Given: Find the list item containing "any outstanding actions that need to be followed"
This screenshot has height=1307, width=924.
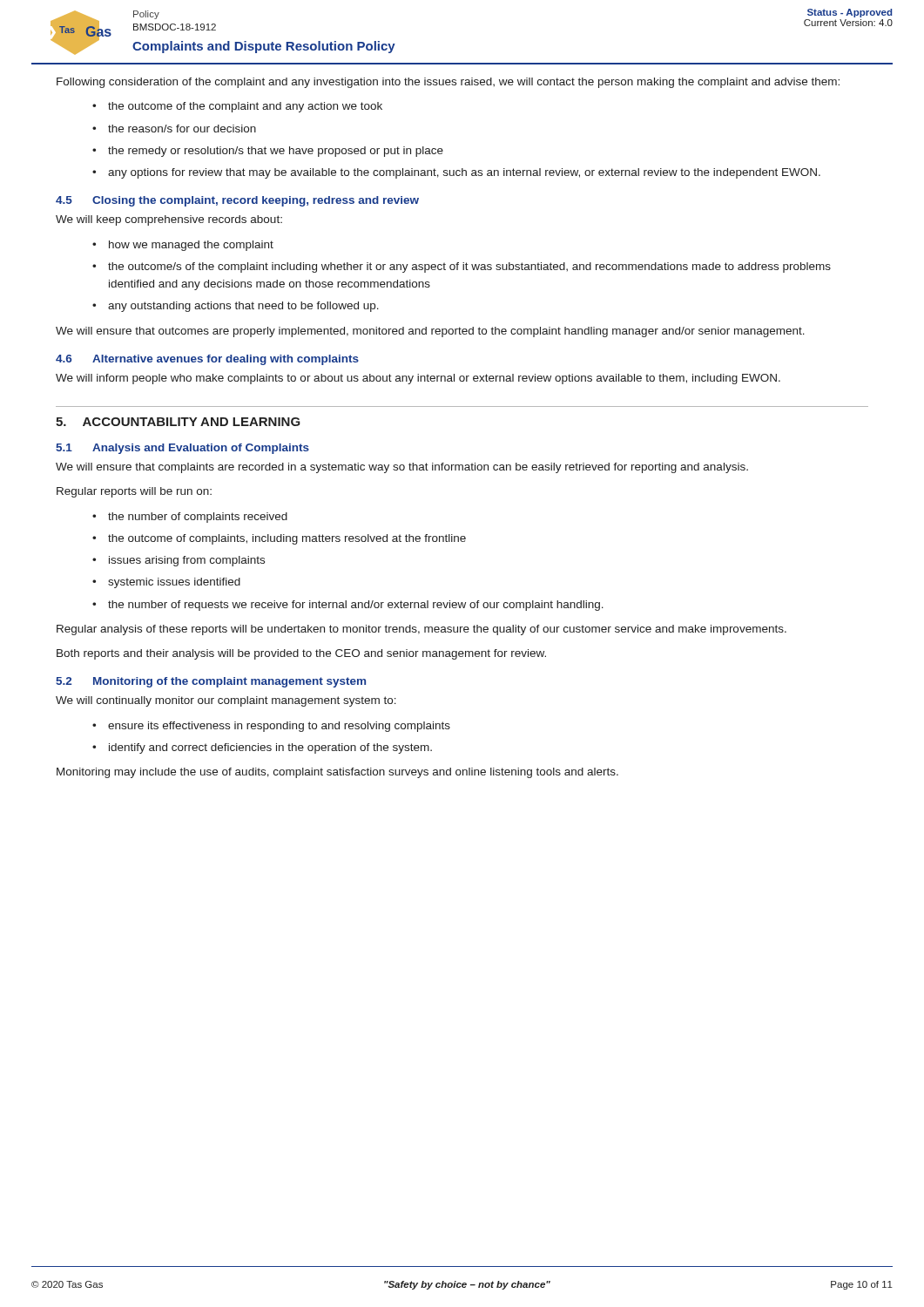Looking at the screenshot, I should [x=244, y=306].
